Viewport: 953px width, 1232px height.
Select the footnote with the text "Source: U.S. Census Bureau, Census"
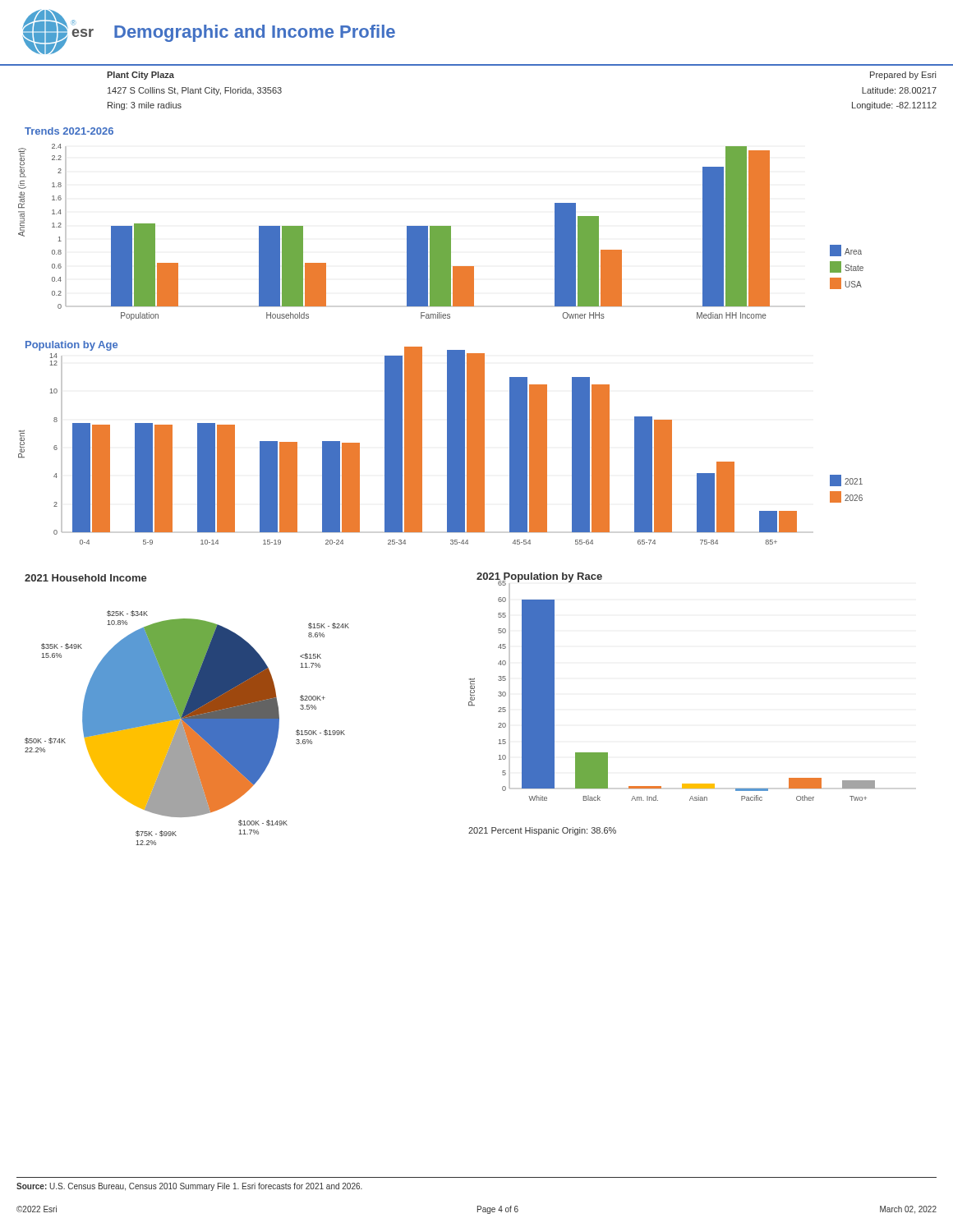190,1186
